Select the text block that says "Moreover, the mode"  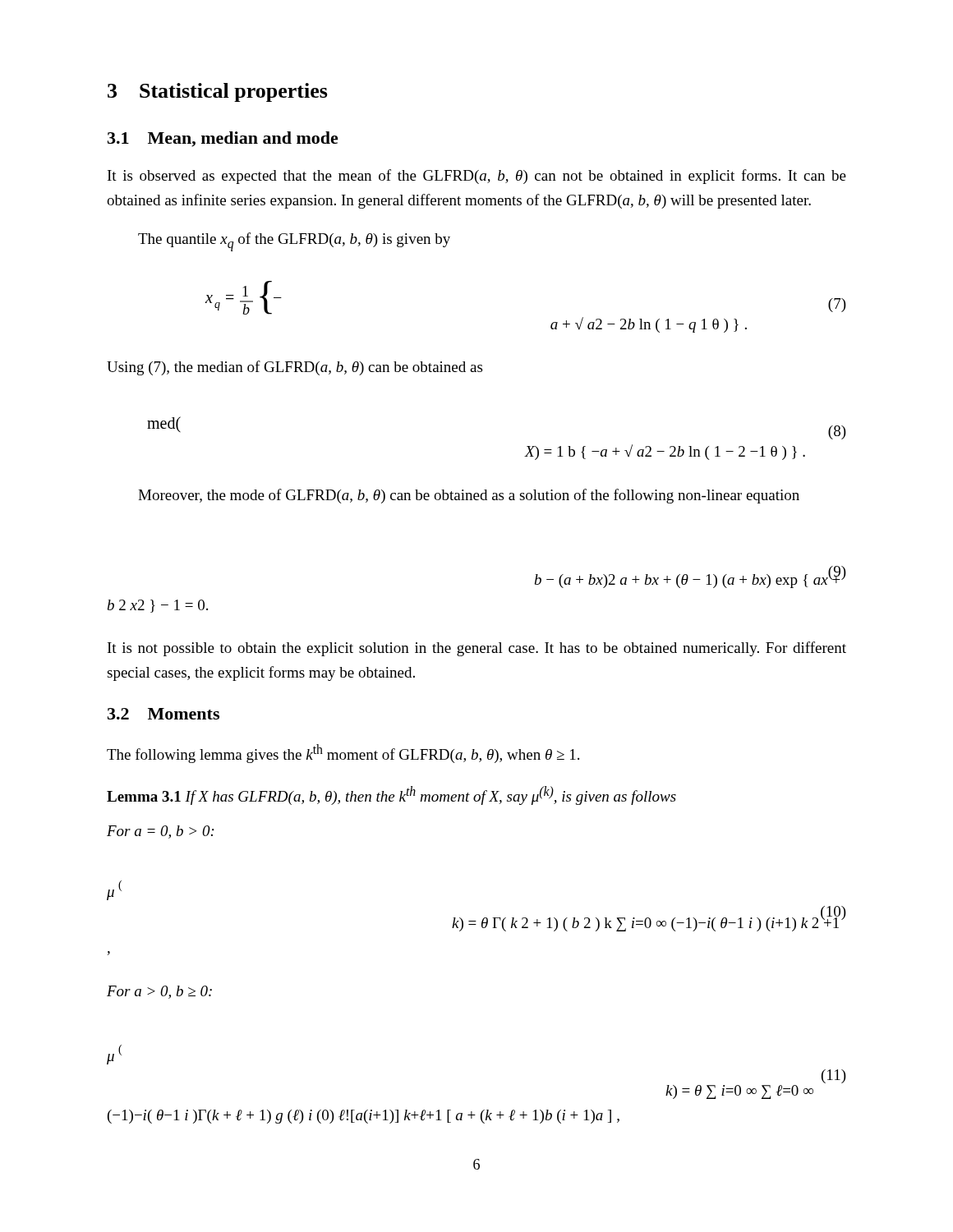pos(469,495)
